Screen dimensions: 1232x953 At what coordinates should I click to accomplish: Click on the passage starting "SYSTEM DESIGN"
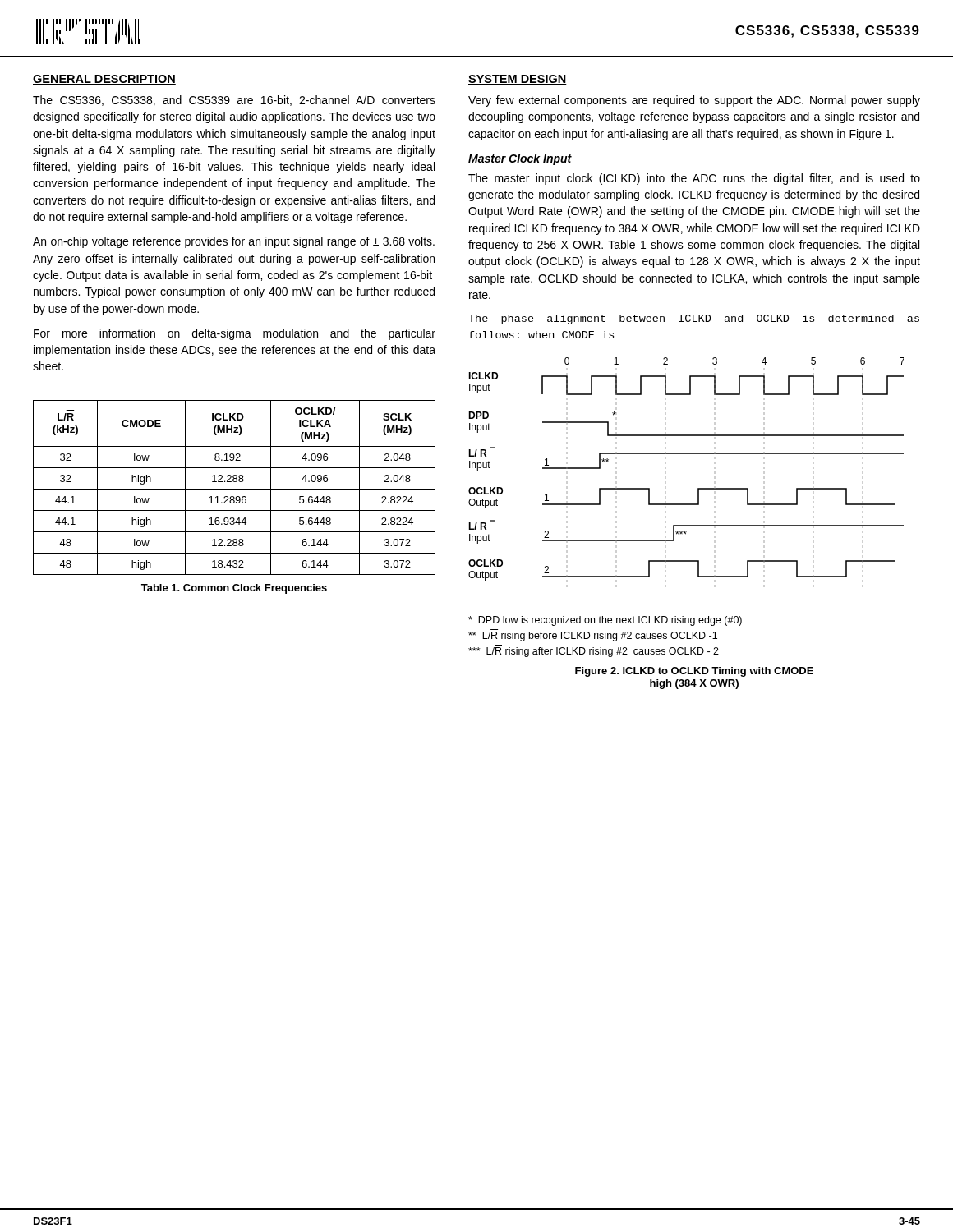coord(517,79)
